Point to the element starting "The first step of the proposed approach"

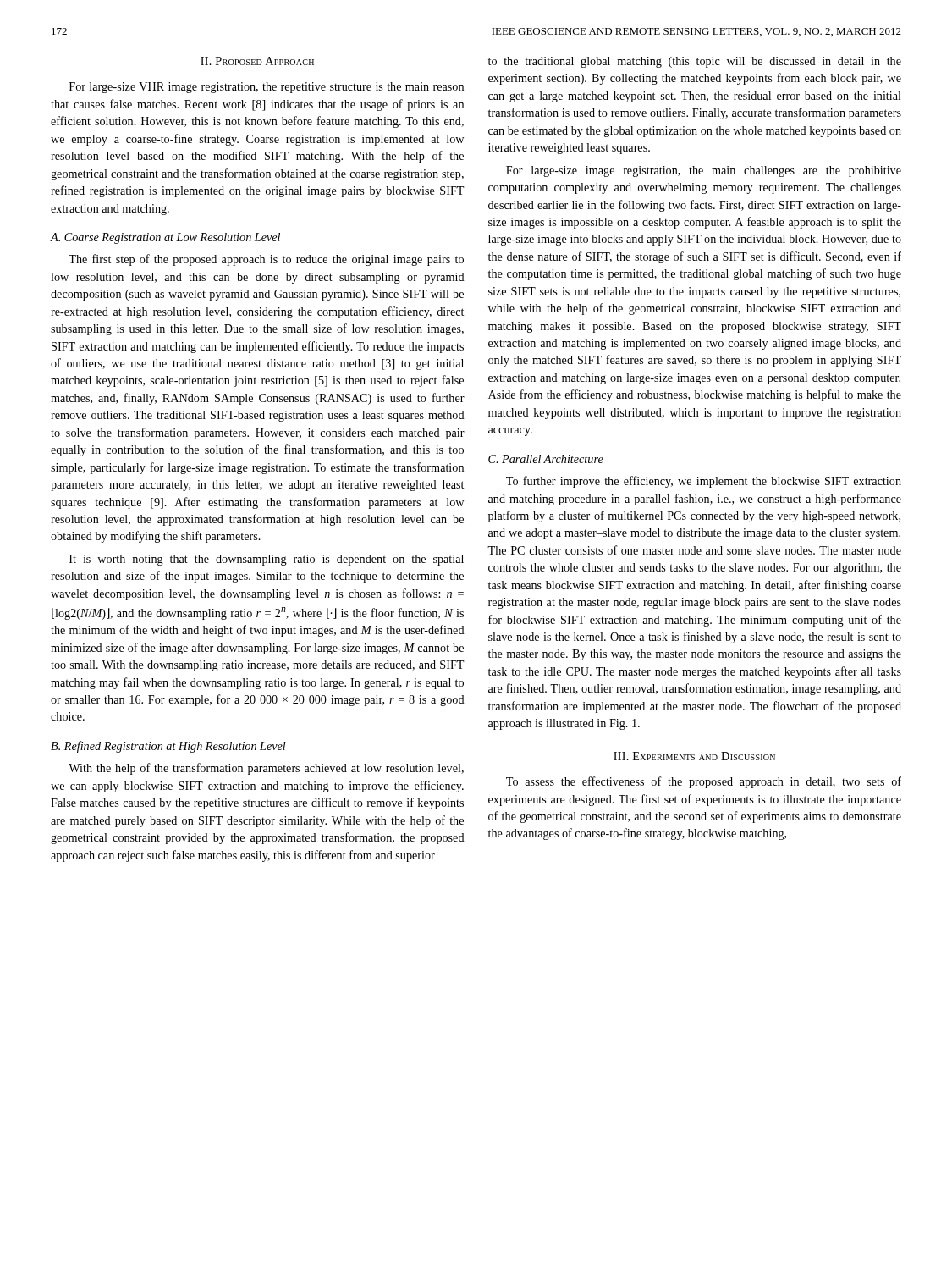click(x=257, y=488)
